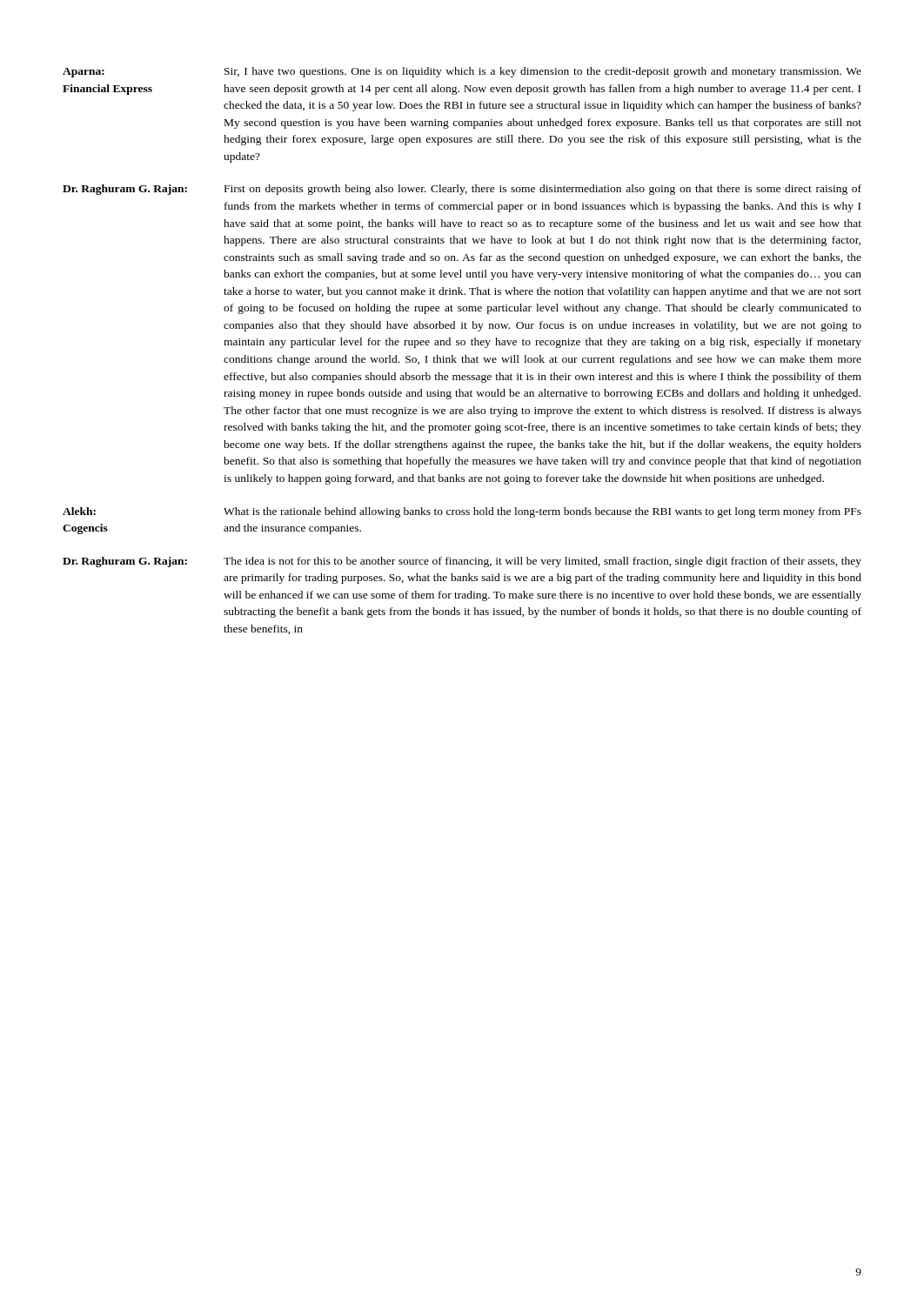Point to the passage starting "First on deposits growth being also"
Image resolution: width=924 pixels, height=1305 pixels.
coord(542,333)
